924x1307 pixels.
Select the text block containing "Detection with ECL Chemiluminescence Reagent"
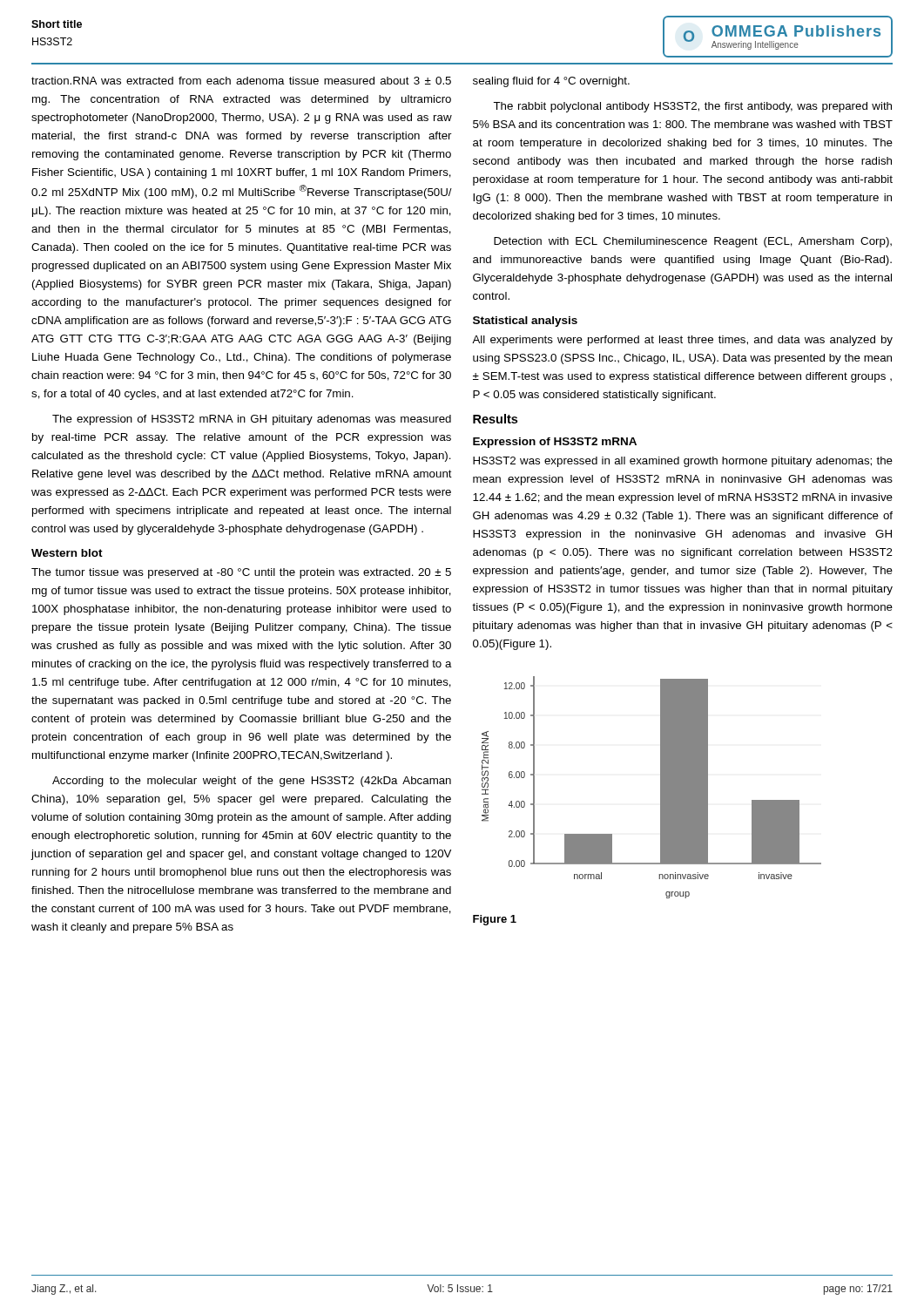click(x=683, y=268)
